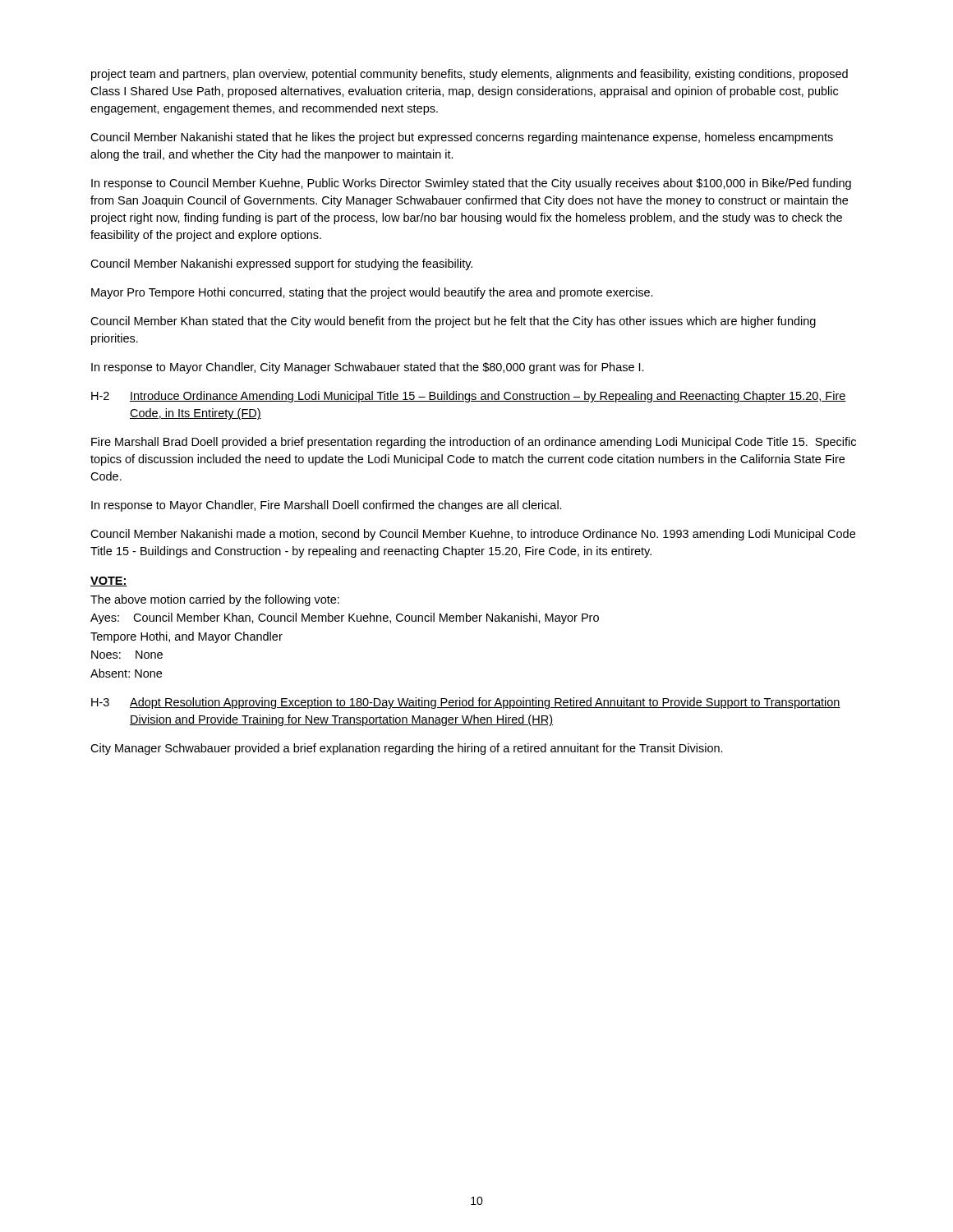Select the text block that reads "Council Member Nakanishi made a motion, second by"
Viewport: 953px width, 1232px height.
tap(473, 543)
